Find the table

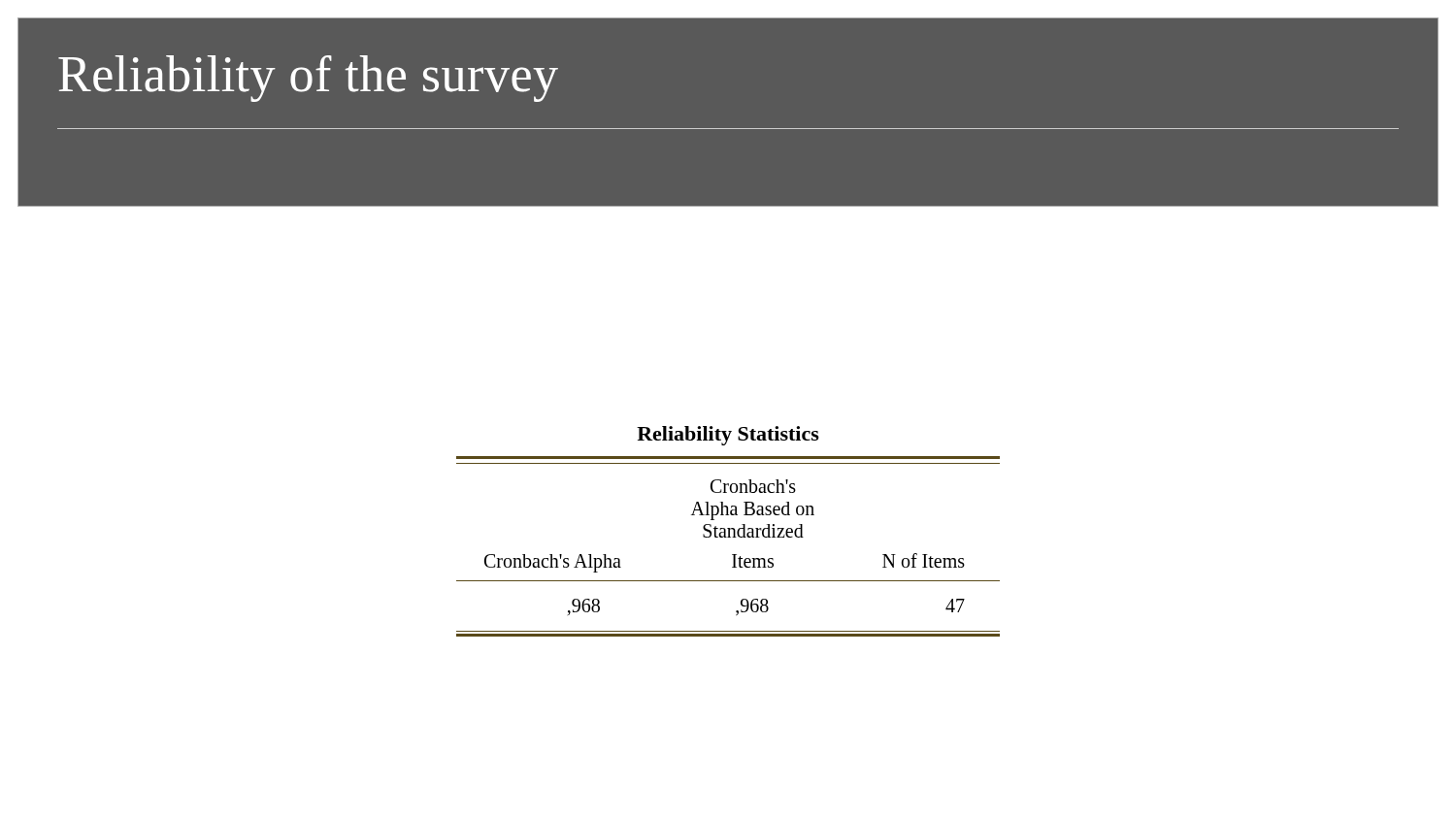pyautogui.click(x=728, y=531)
